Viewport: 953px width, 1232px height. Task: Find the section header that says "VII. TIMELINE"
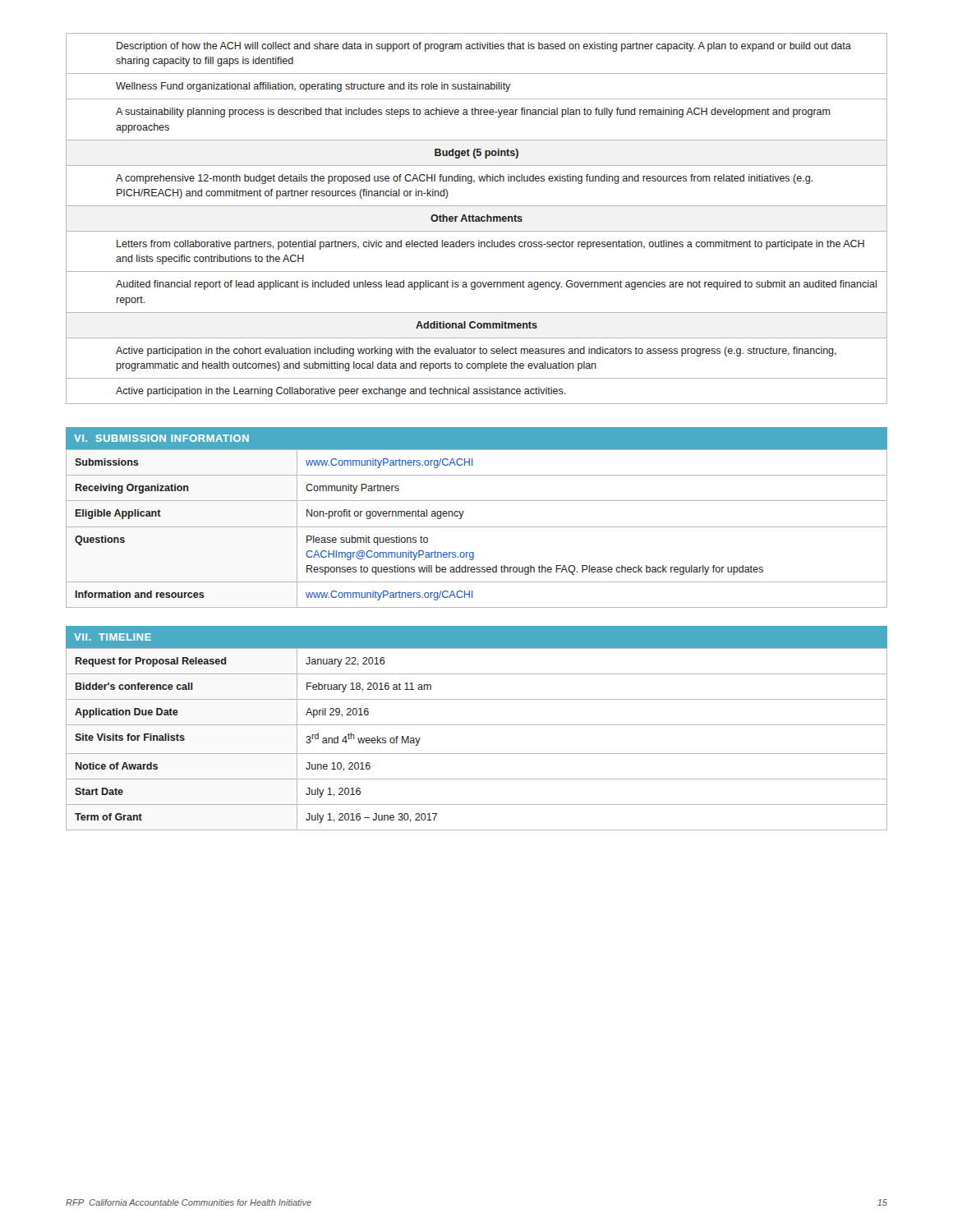click(x=476, y=637)
